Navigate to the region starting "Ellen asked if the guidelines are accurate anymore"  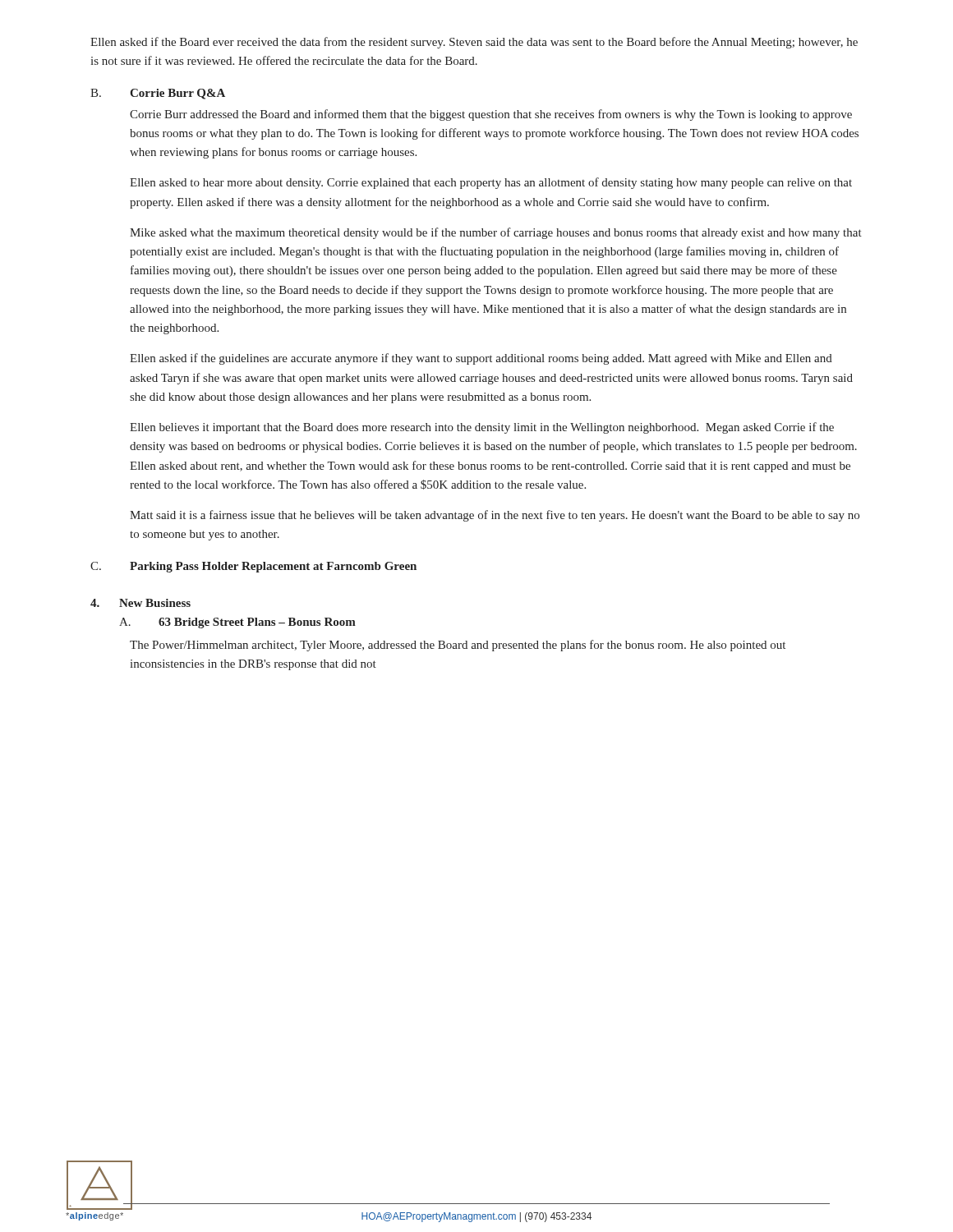(x=491, y=377)
